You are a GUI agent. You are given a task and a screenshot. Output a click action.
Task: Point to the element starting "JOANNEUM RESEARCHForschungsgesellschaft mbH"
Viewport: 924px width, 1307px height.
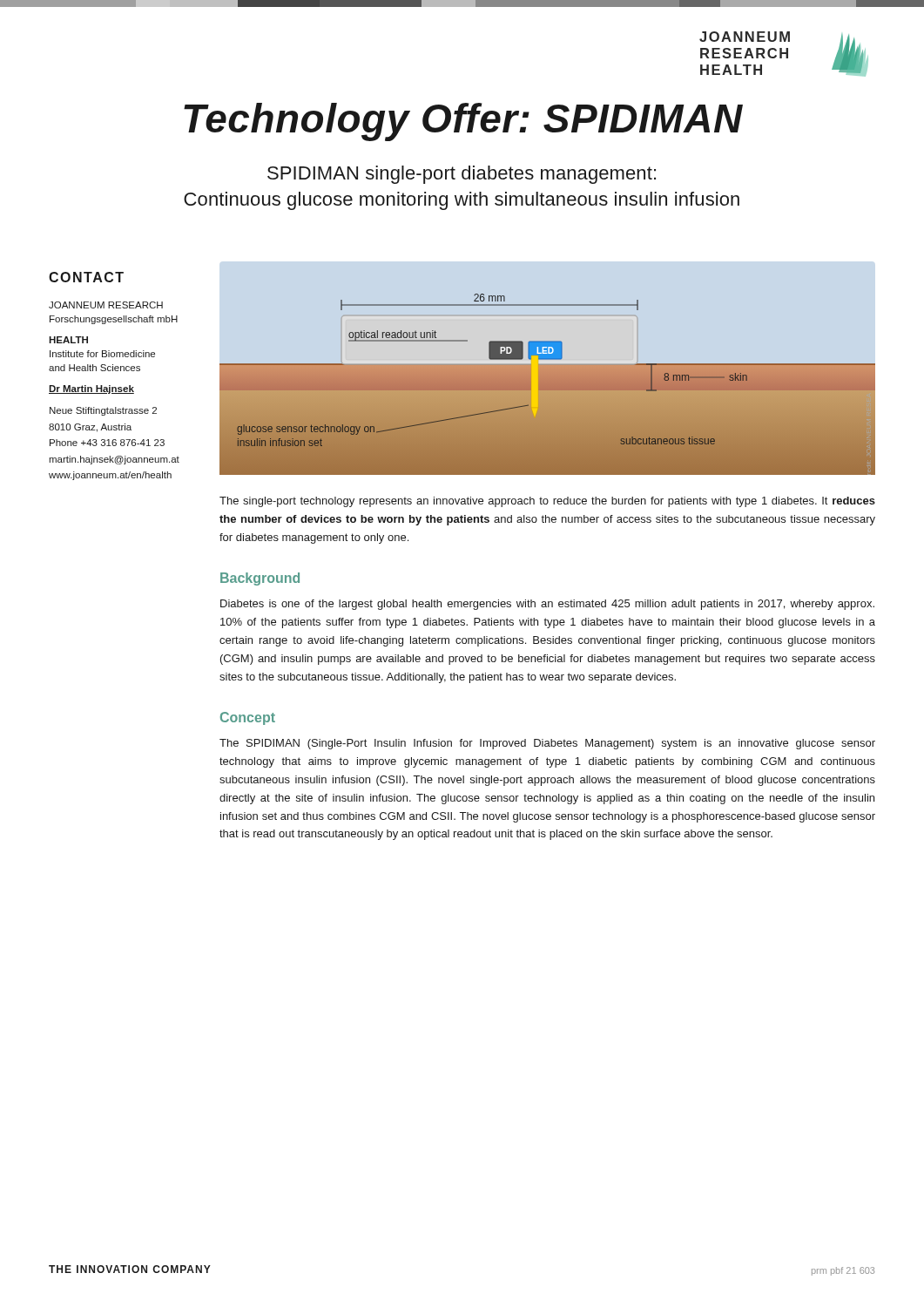pos(113,312)
